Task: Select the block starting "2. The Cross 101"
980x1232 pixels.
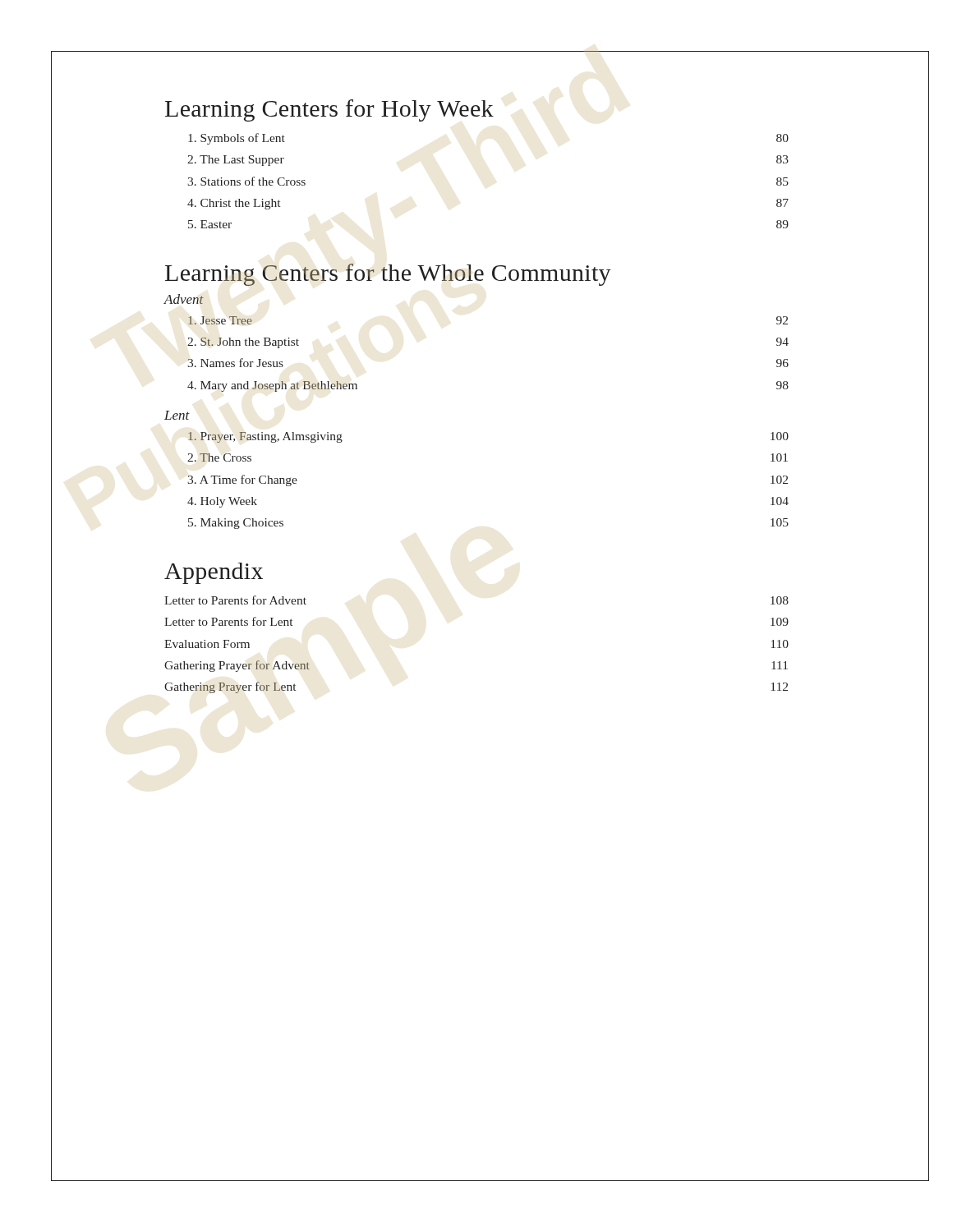Action: coord(216,456)
